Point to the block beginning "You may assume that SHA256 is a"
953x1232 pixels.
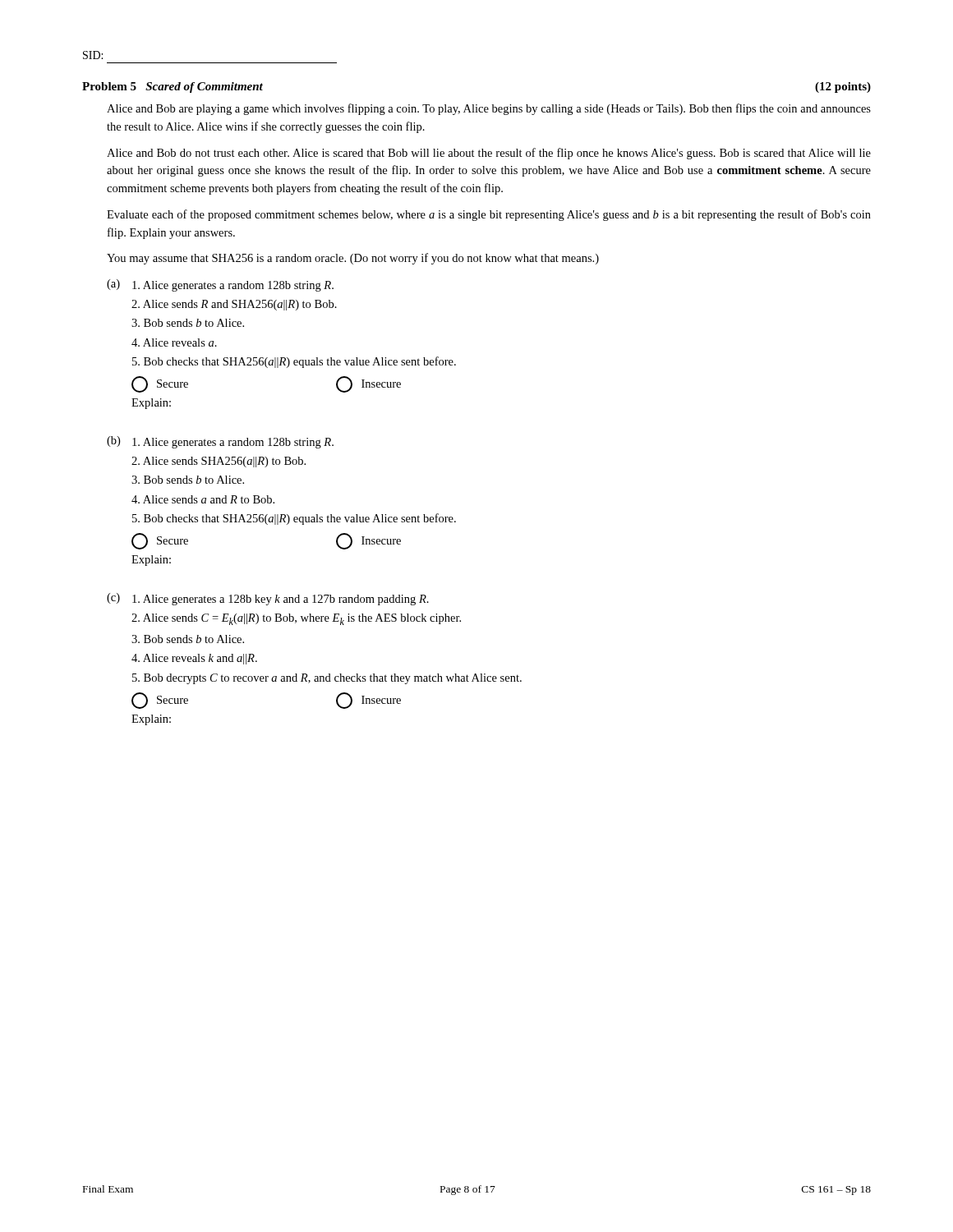pos(353,258)
